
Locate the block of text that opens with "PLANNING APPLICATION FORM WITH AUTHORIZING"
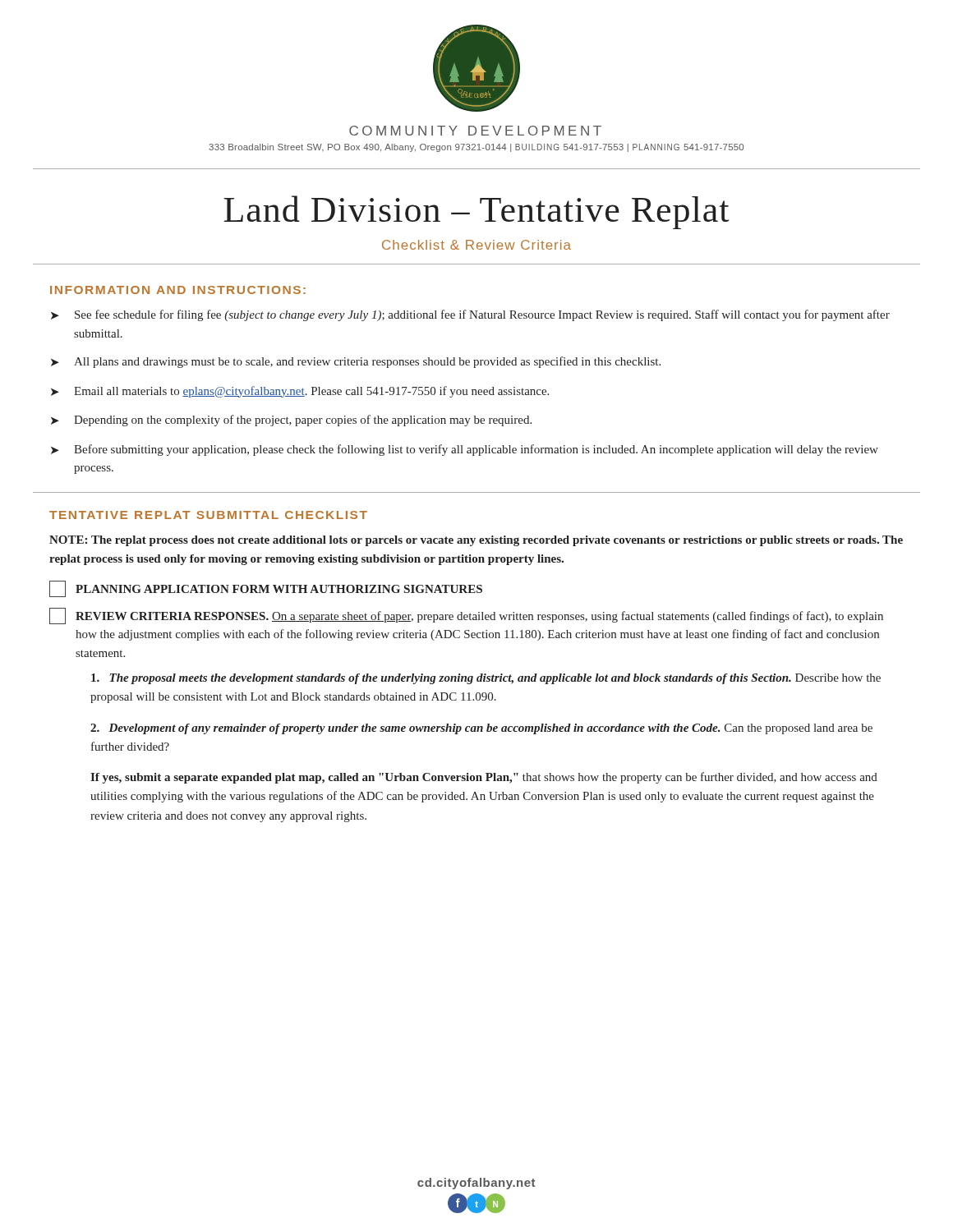pyautogui.click(x=476, y=589)
